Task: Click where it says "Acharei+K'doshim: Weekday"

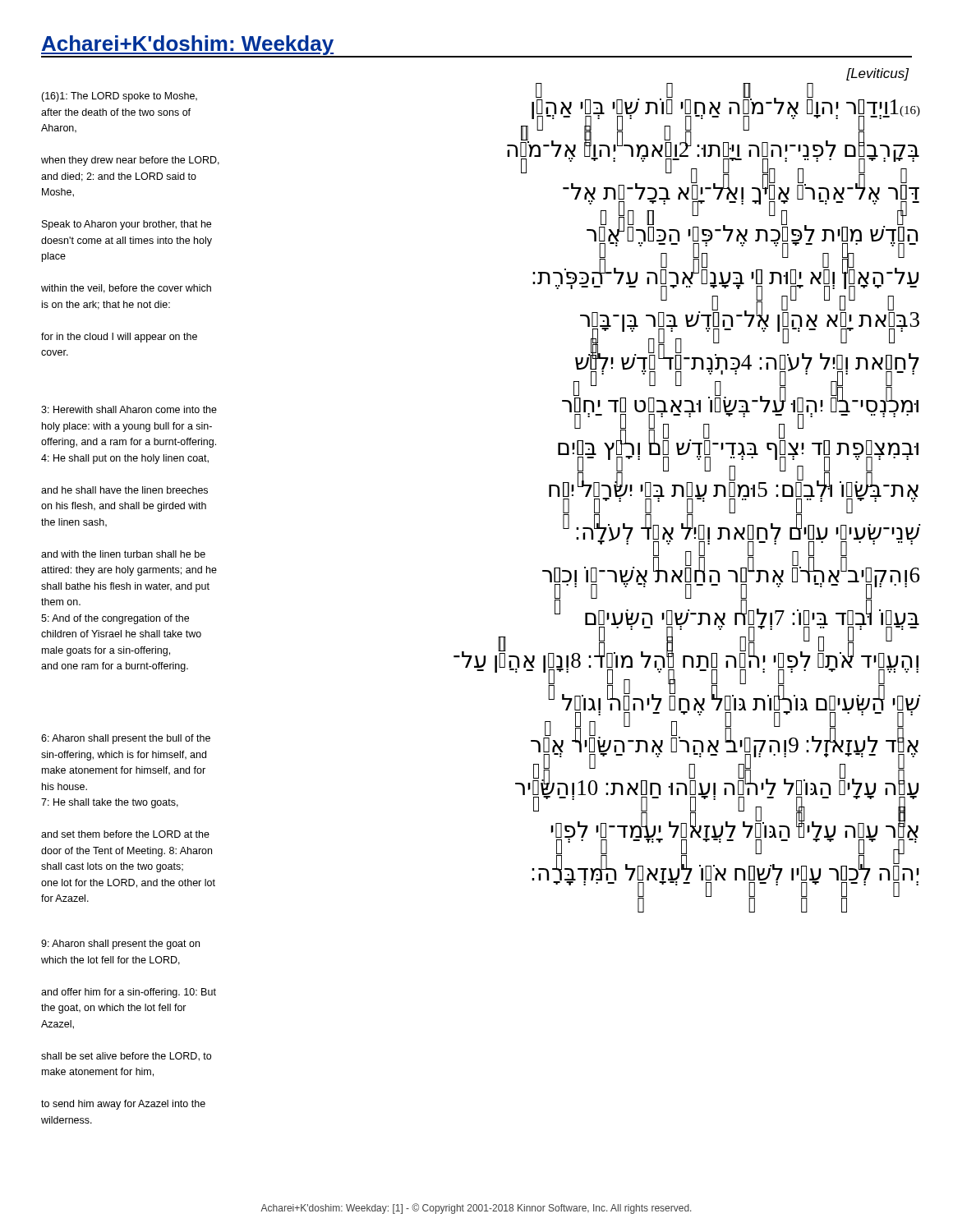Action: [187, 43]
